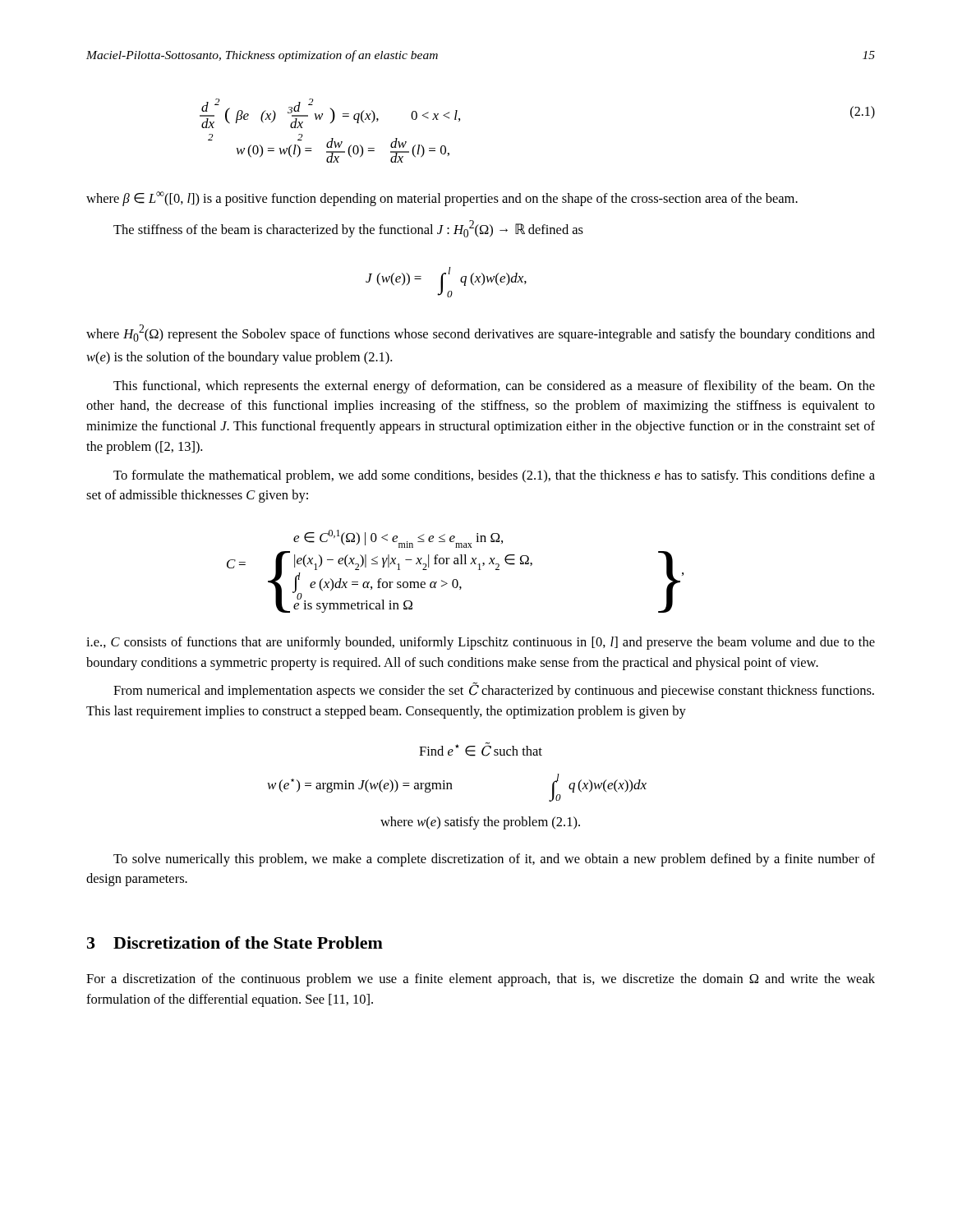Viewport: 953px width, 1232px height.
Task: Find the text block that reads "To formulate the mathematical problem, we add some"
Action: (x=481, y=485)
